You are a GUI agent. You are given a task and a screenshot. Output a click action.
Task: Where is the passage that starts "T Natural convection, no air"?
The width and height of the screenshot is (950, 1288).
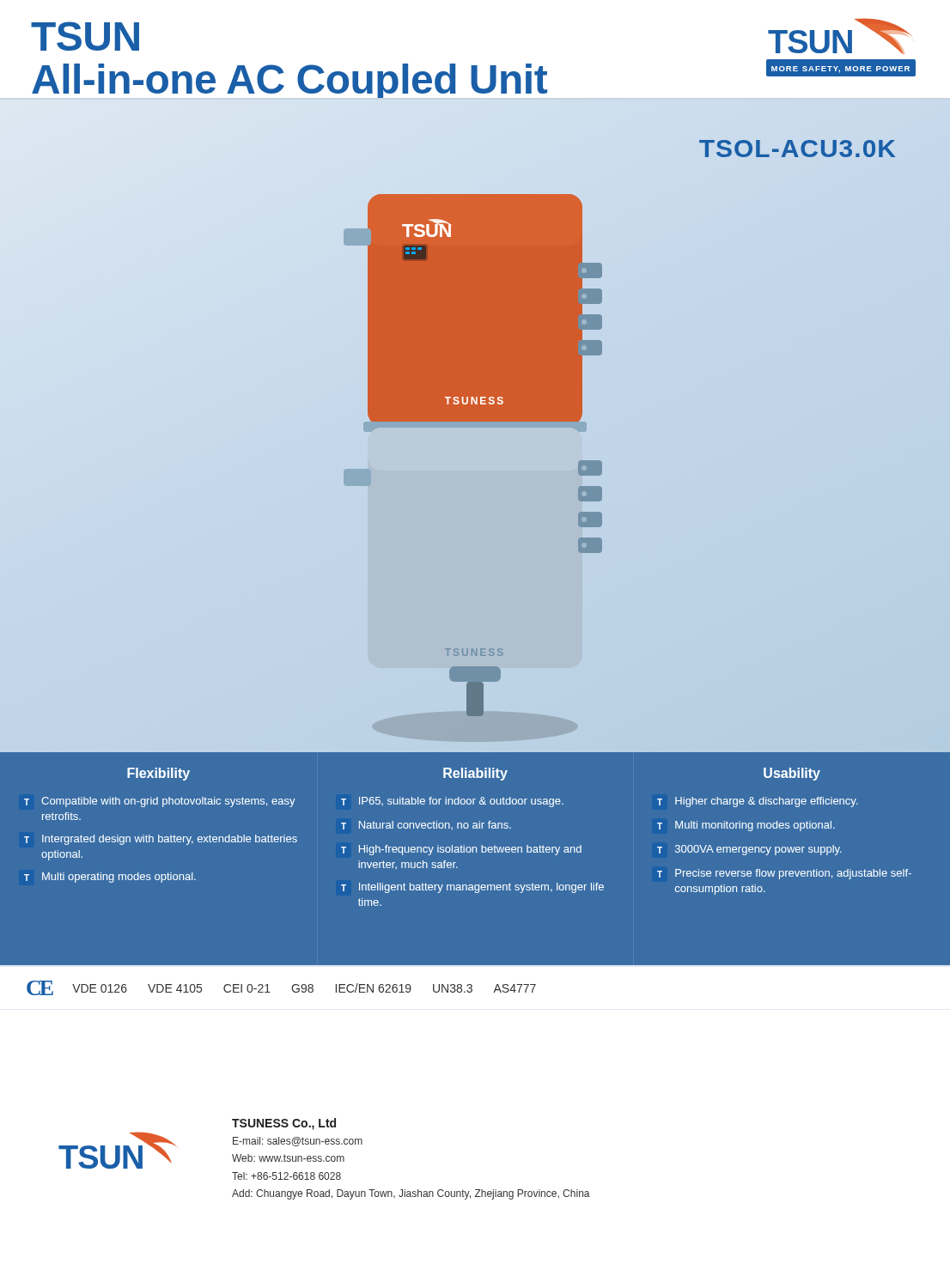tap(424, 826)
